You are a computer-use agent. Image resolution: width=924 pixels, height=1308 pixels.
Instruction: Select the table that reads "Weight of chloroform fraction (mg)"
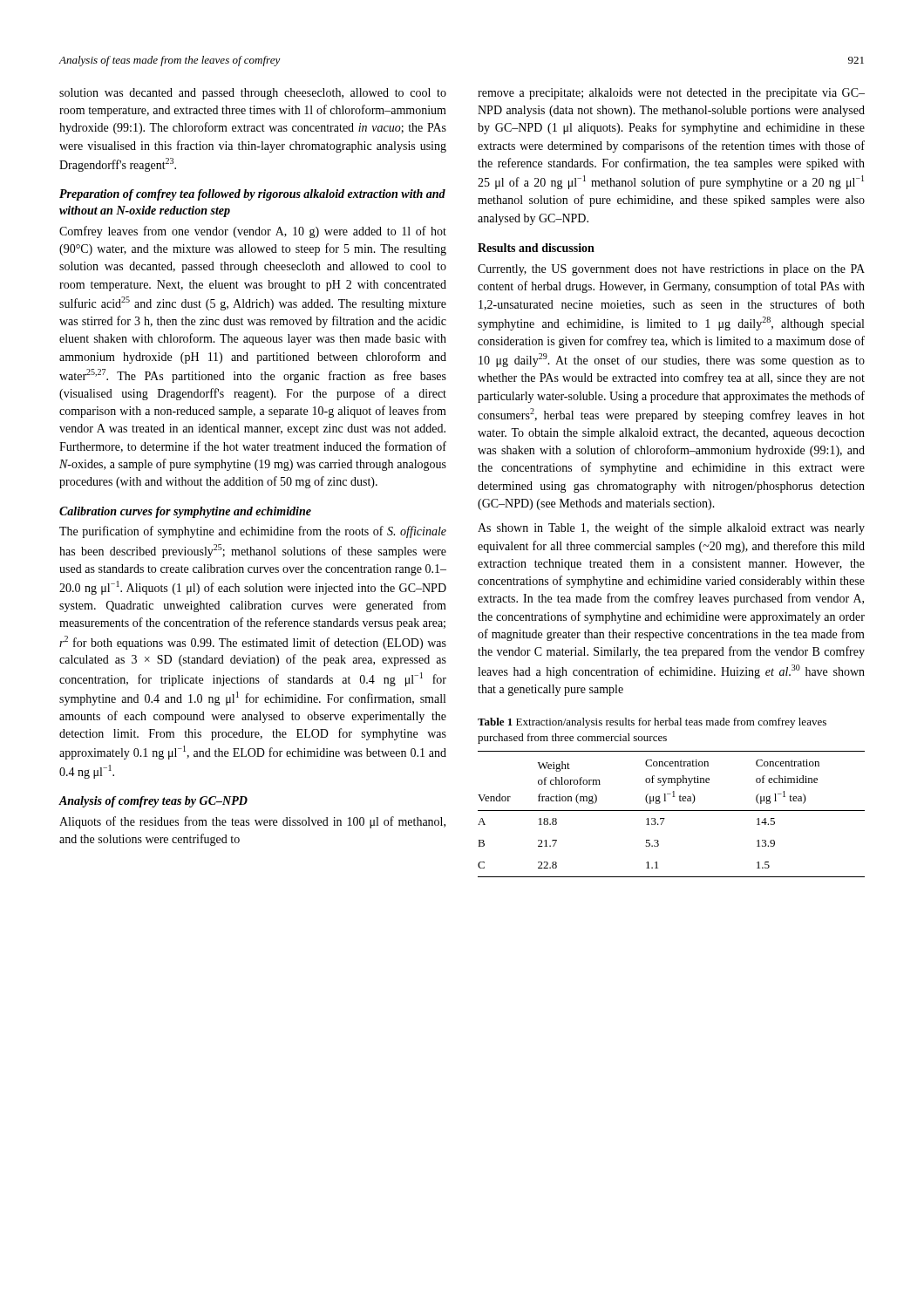pyautogui.click(x=671, y=814)
